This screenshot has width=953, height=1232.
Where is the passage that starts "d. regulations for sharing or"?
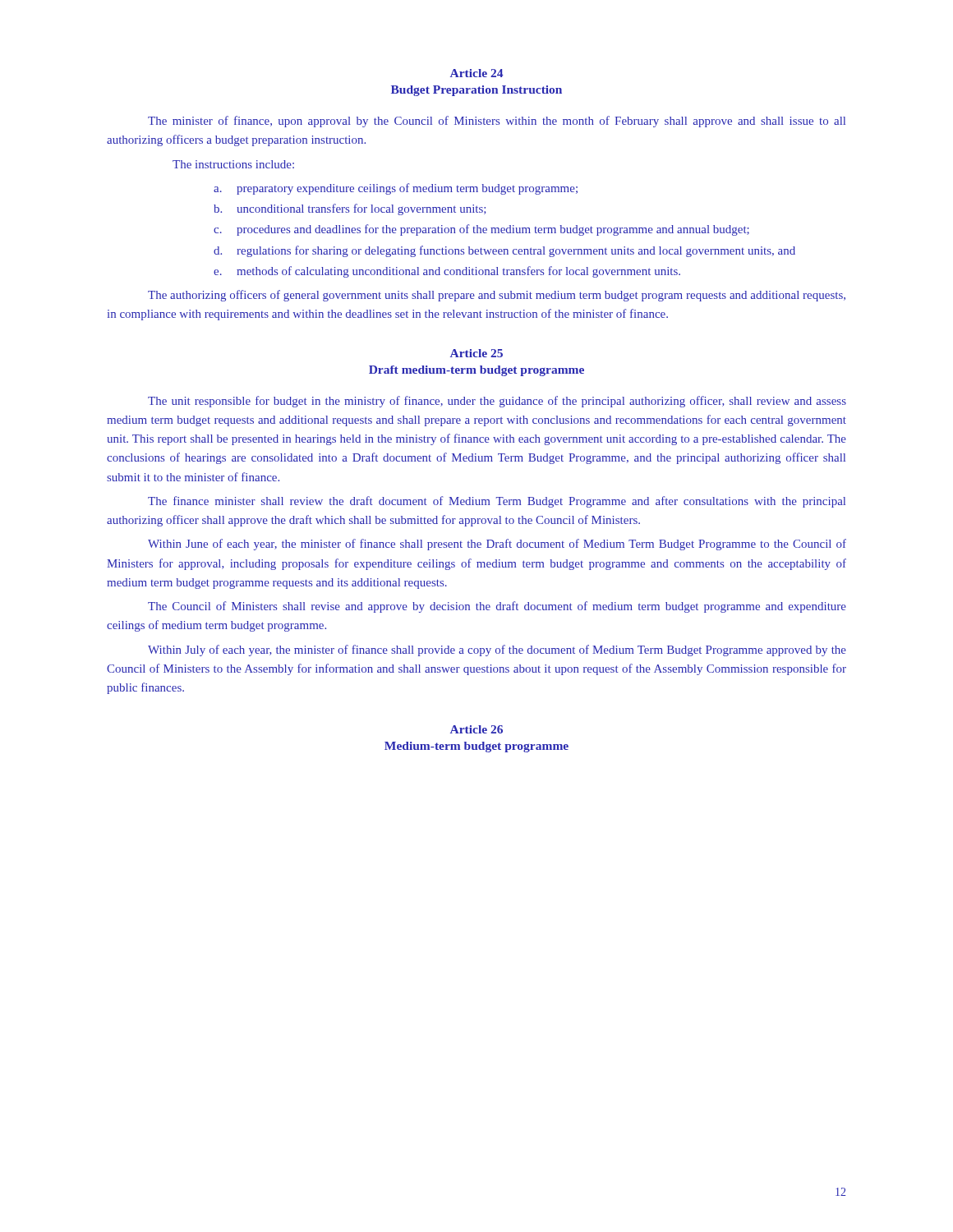point(530,251)
